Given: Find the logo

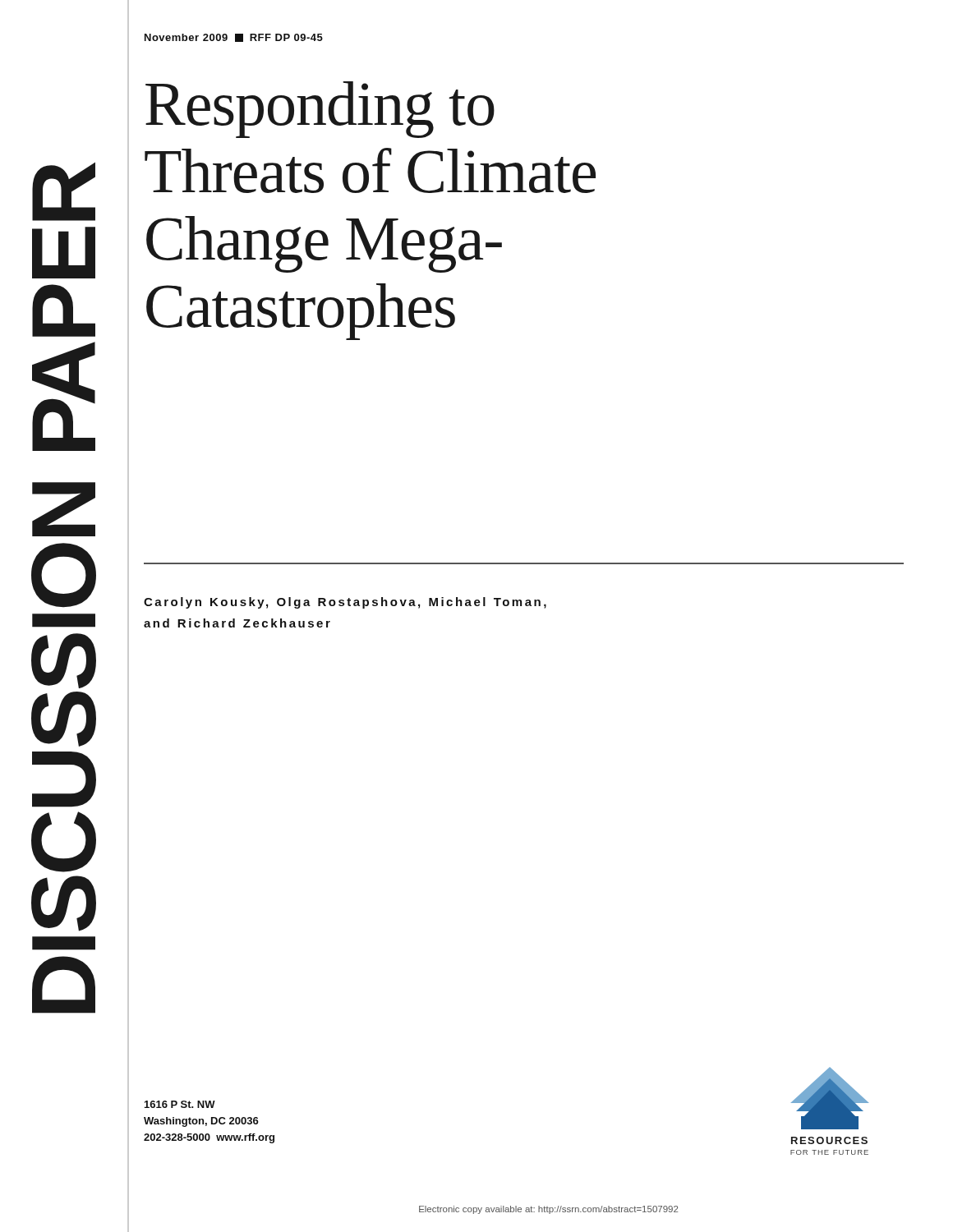Looking at the screenshot, I should 830,1109.
